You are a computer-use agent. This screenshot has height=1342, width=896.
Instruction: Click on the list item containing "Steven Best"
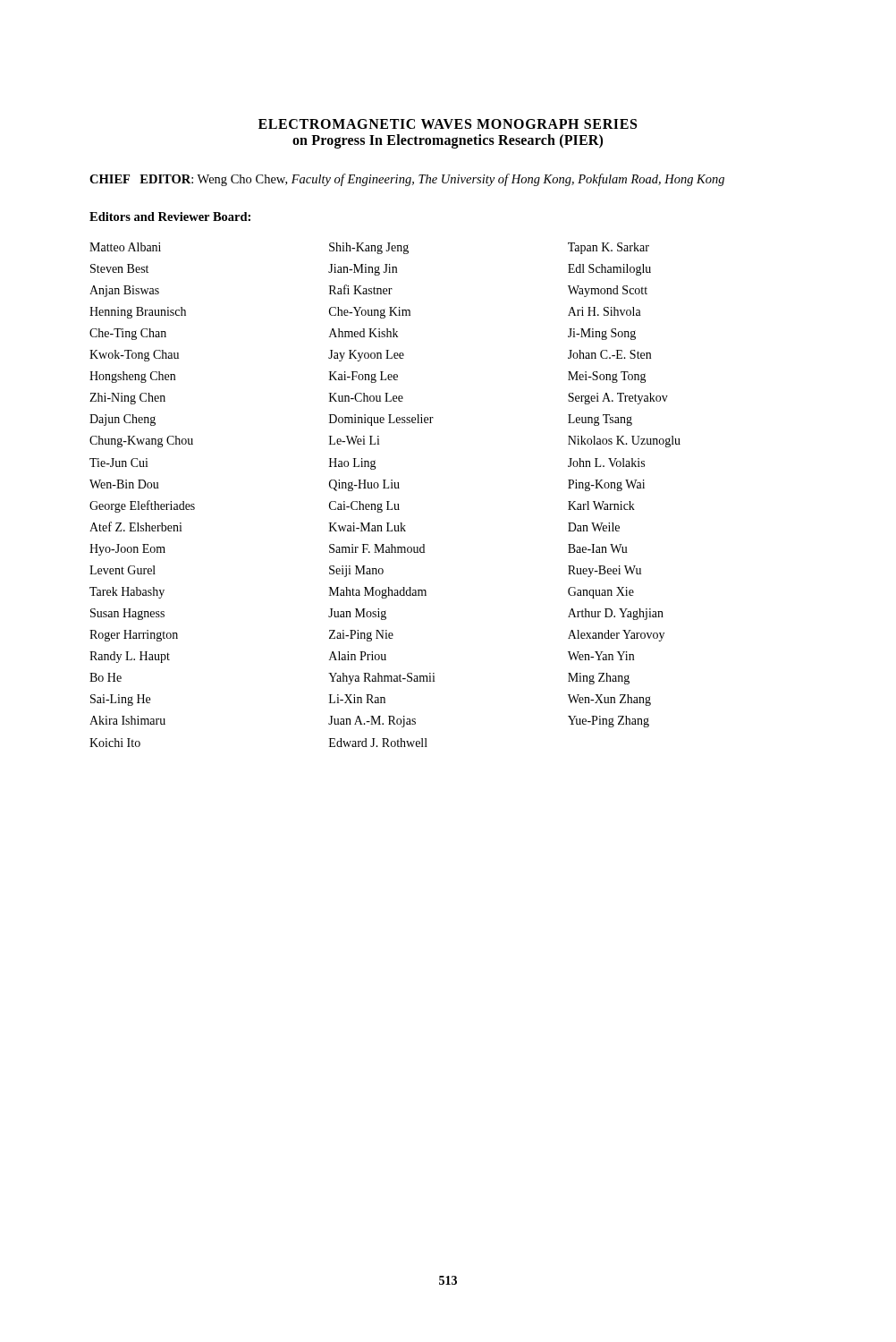[119, 269]
